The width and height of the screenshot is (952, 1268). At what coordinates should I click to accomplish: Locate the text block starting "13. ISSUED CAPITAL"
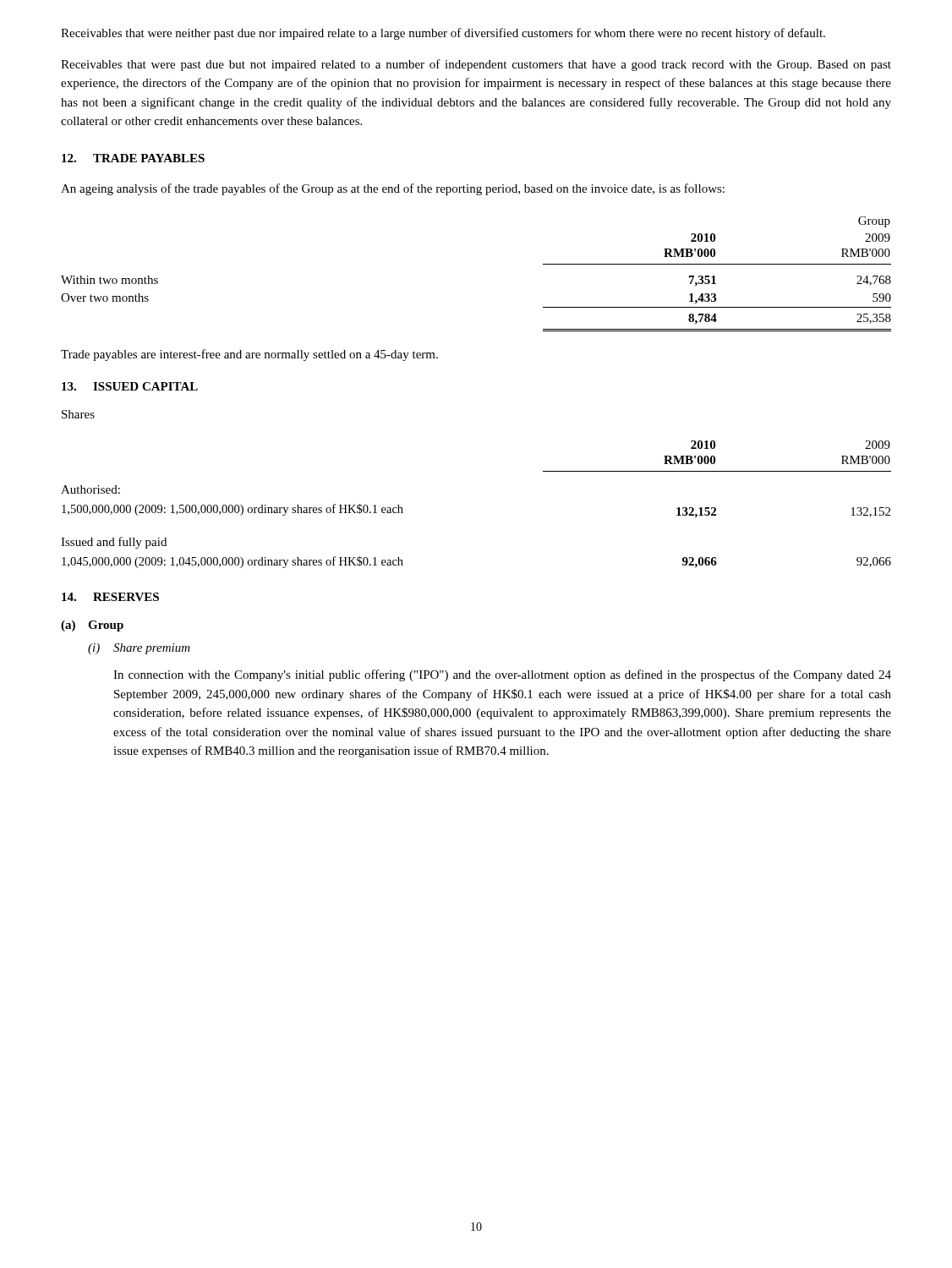129,386
